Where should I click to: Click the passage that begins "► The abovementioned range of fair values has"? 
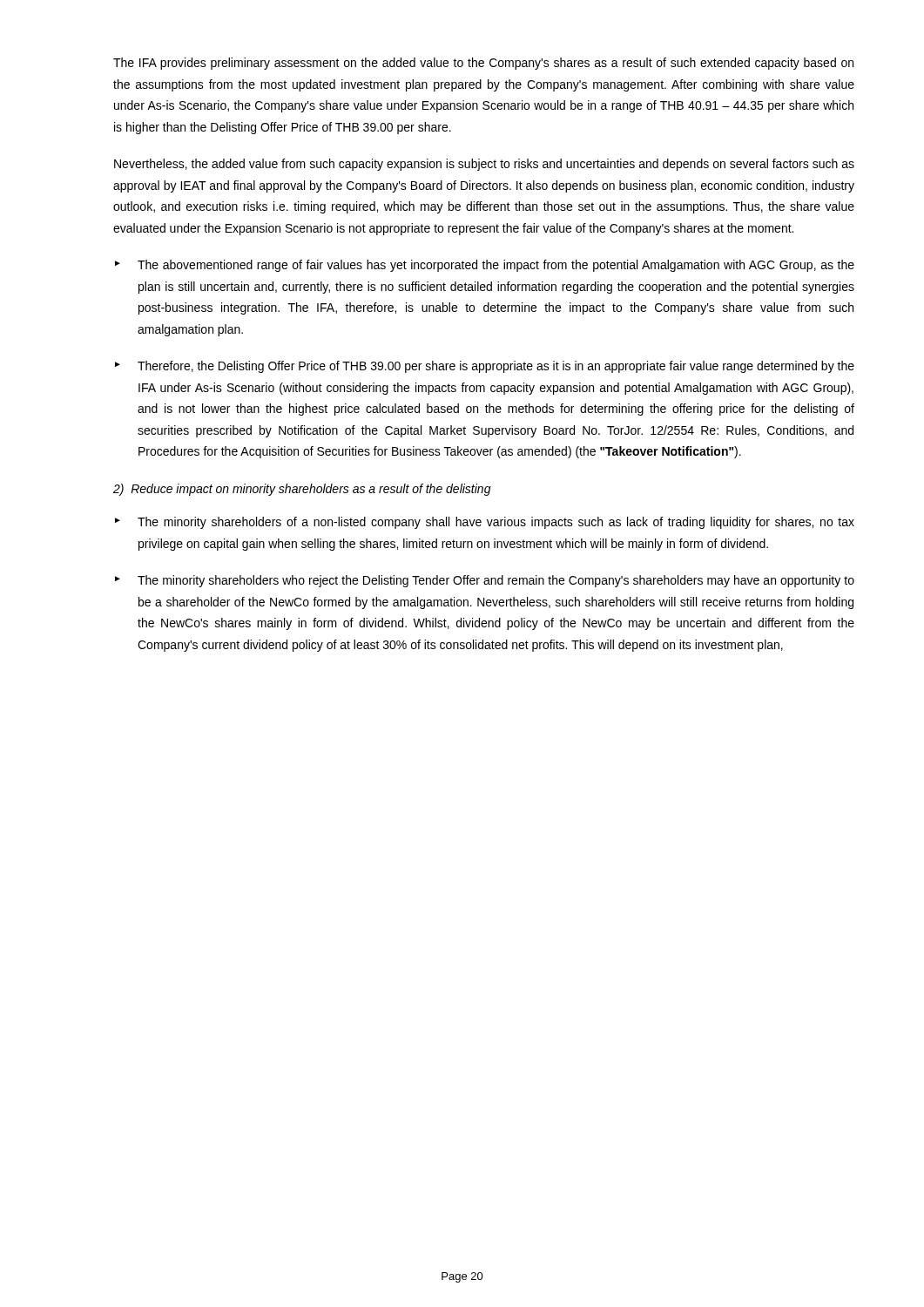484,297
